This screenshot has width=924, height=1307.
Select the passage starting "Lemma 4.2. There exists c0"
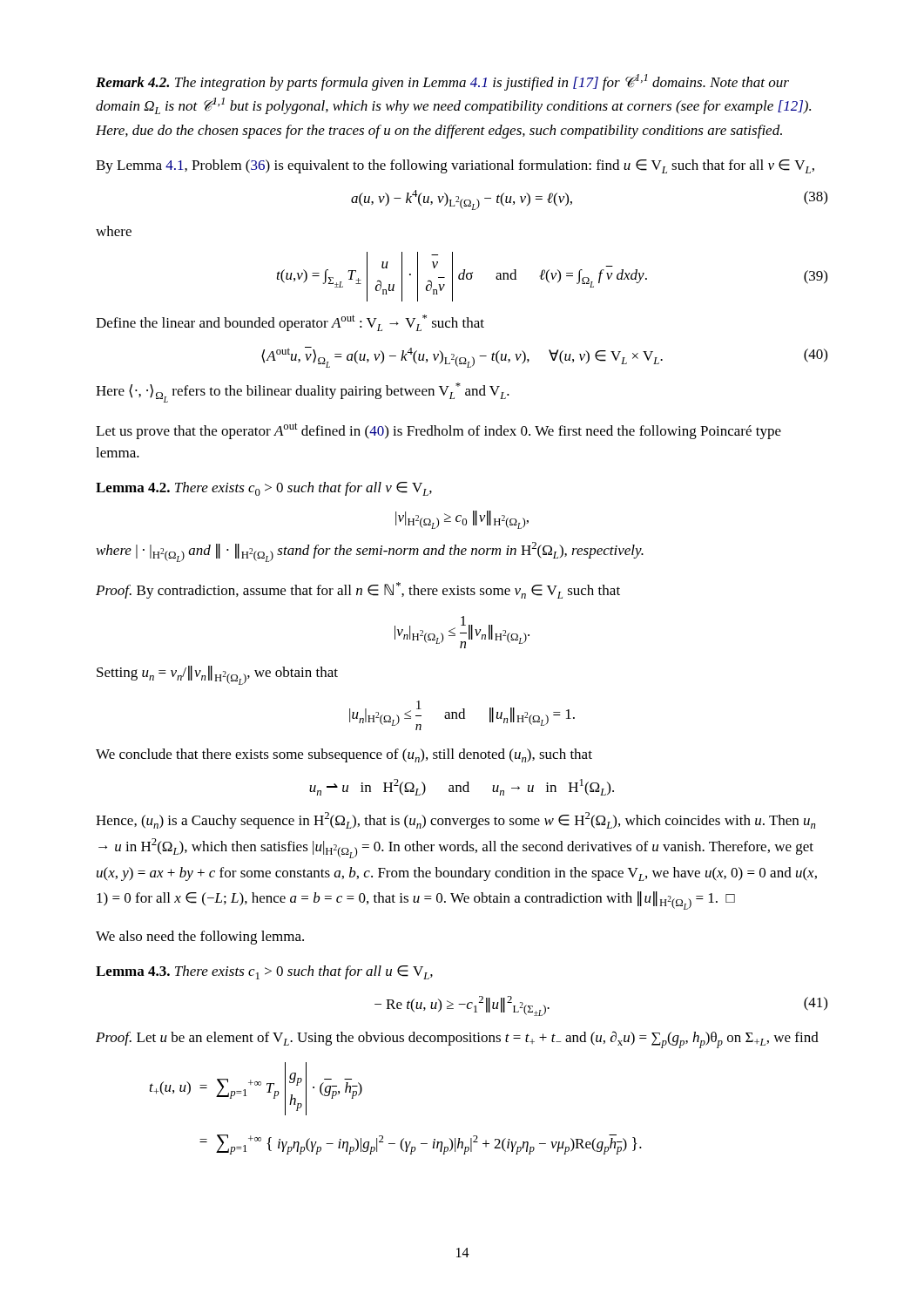(264, 489)
